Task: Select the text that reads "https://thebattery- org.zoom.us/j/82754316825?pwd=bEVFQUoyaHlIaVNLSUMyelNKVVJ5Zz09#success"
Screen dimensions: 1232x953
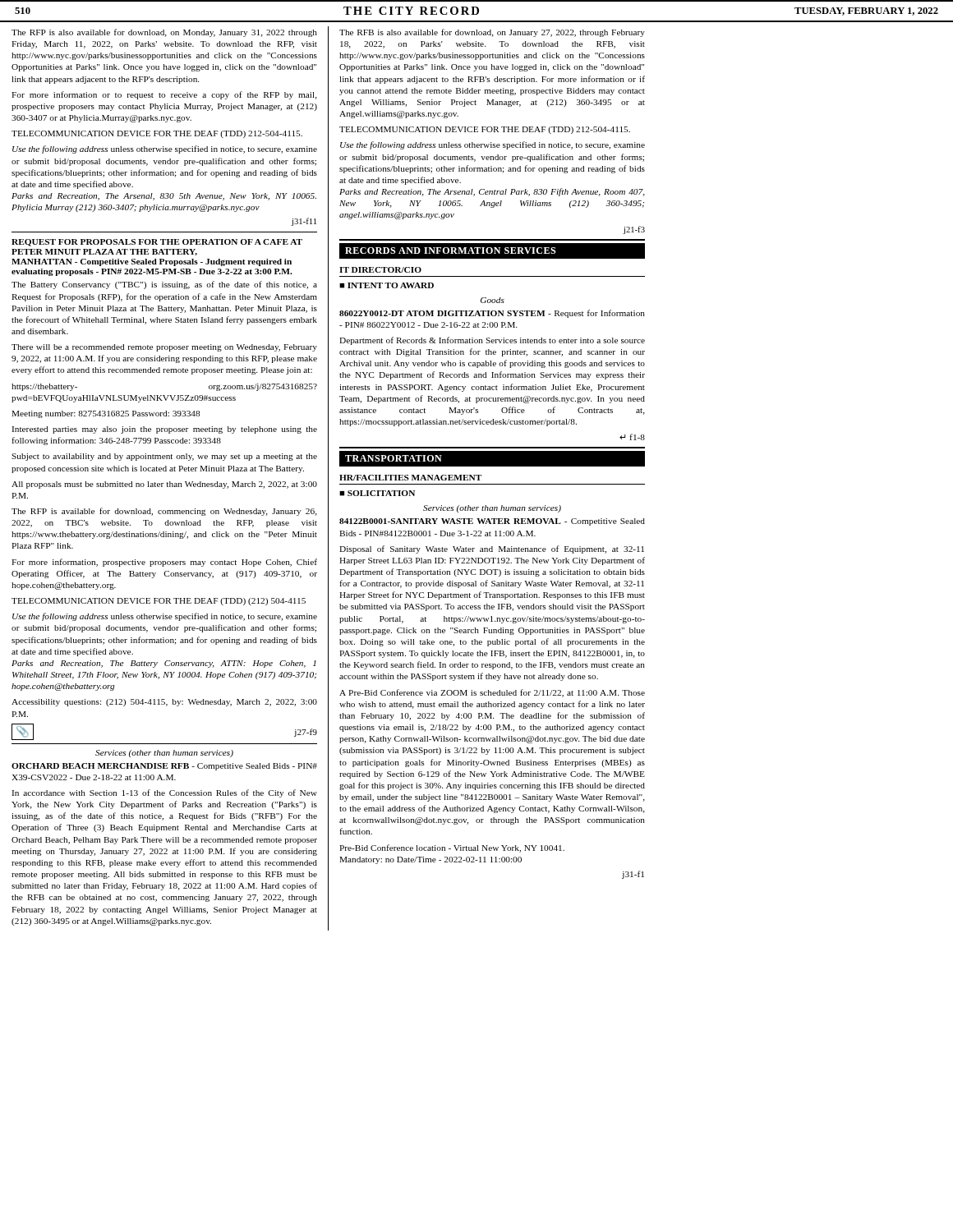Action: (164, 392)
